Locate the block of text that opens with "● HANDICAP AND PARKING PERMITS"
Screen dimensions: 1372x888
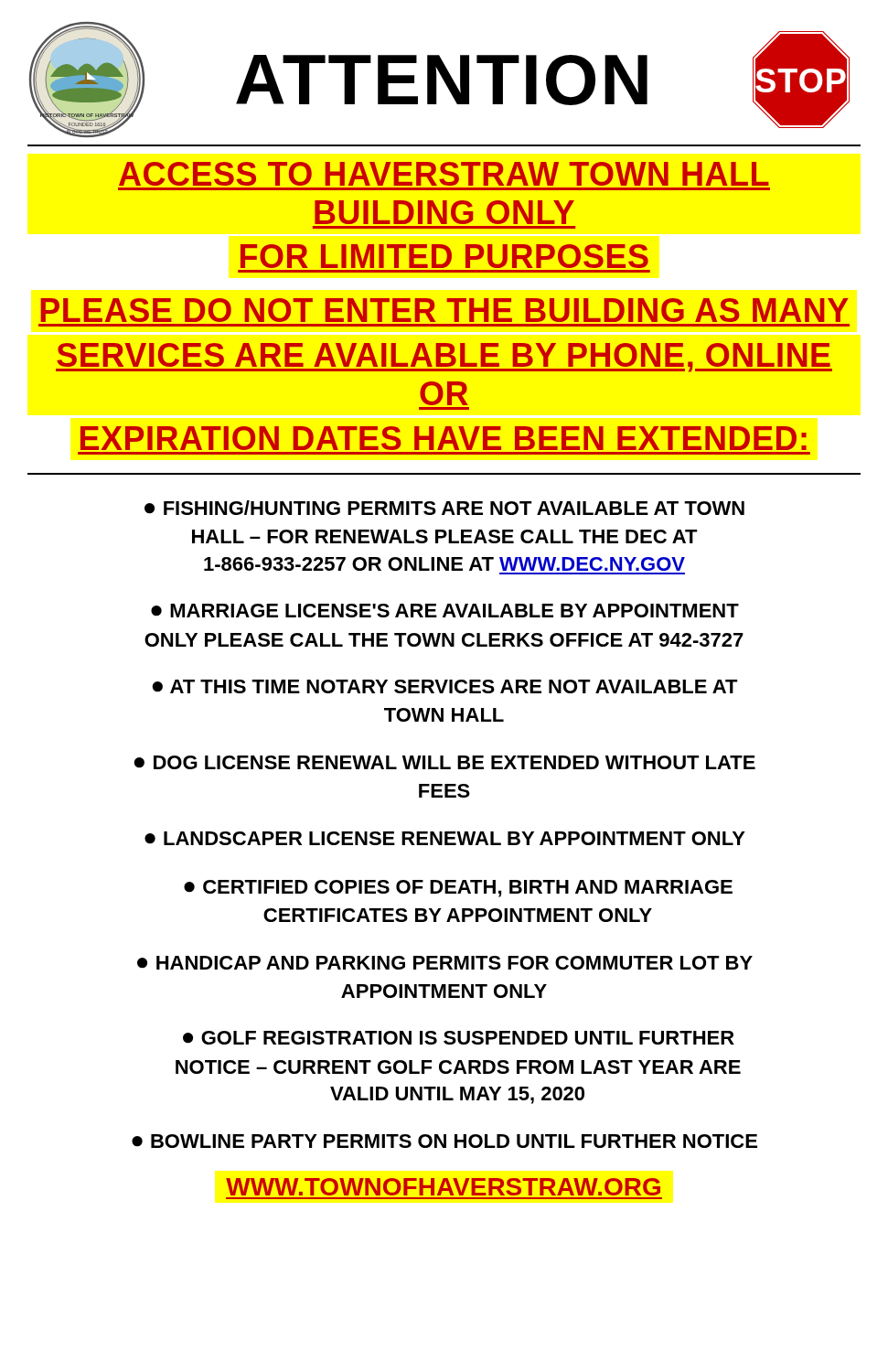(444, 975)
